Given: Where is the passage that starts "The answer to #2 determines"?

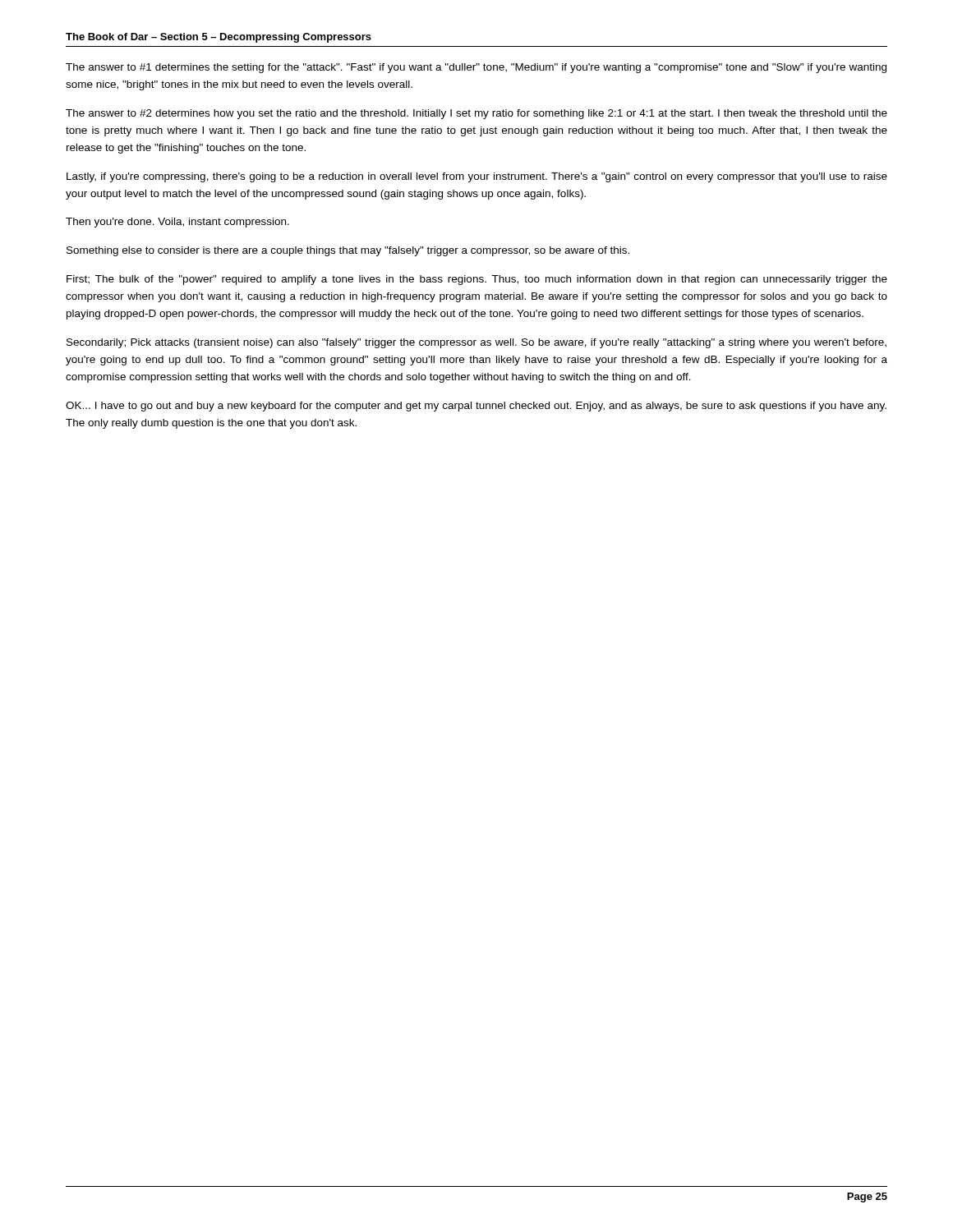Looking at the screenshot, I should coord(476,130).
